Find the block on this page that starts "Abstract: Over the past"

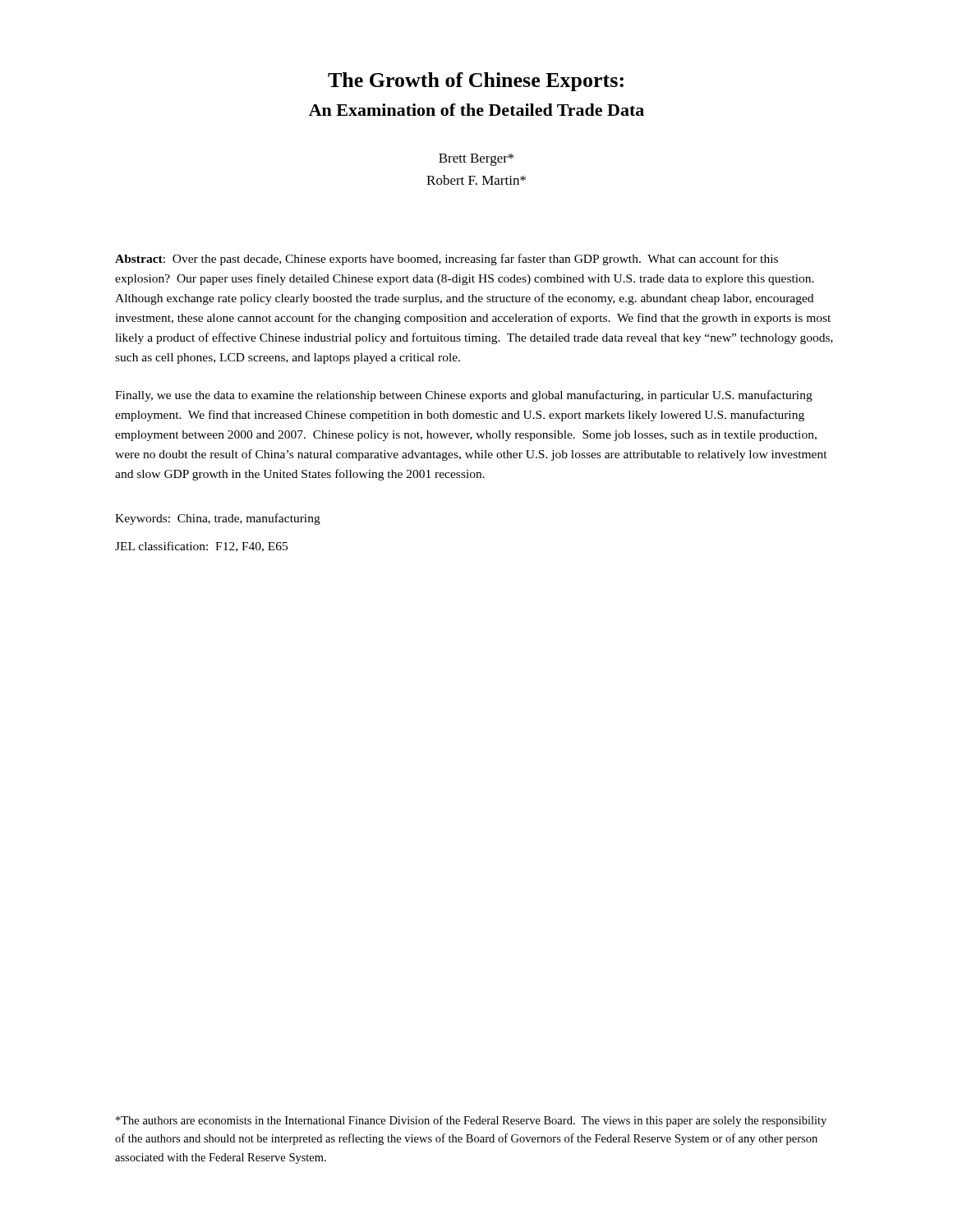point(474,308)
